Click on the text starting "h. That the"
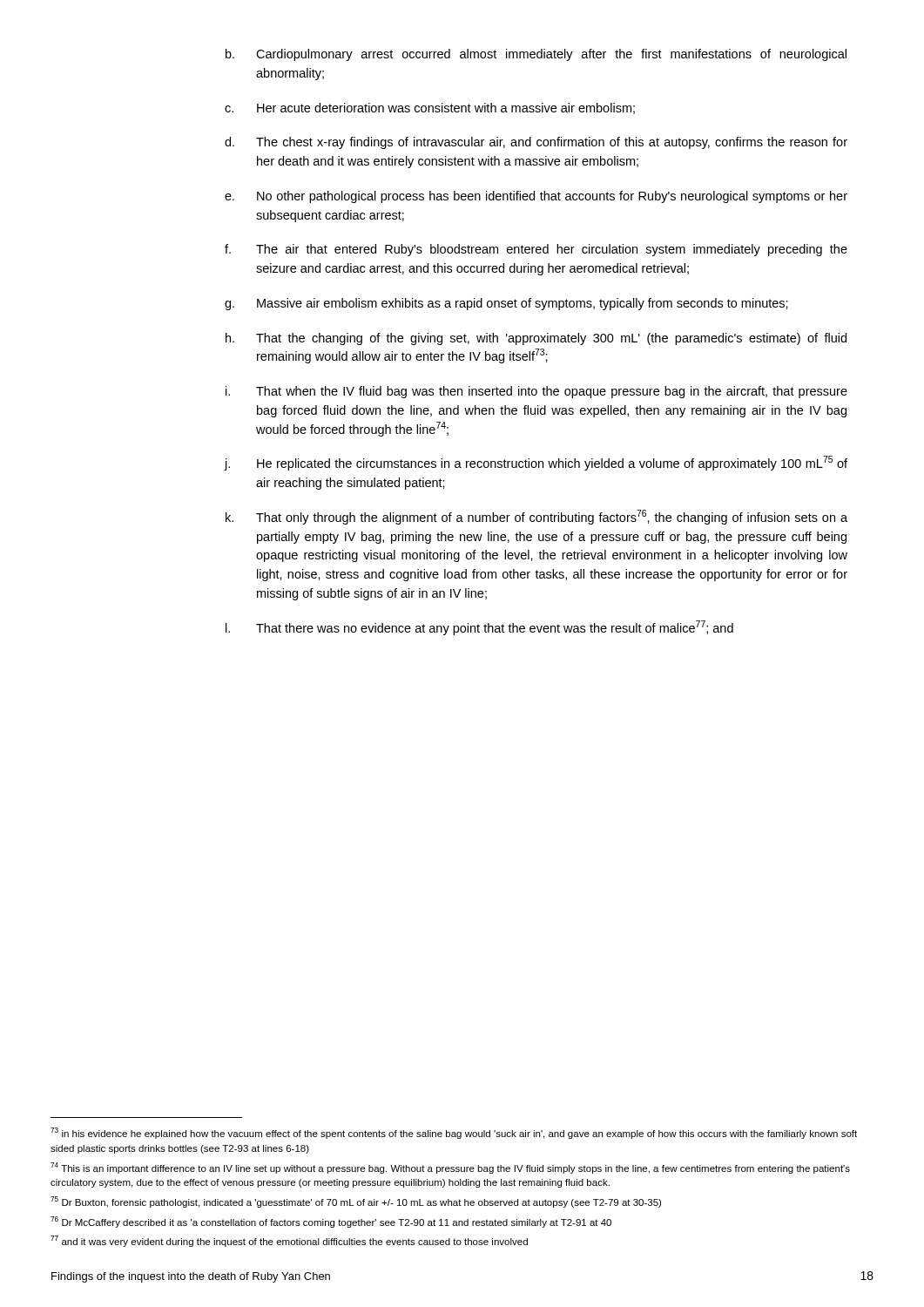The height and width of the screenshot is (1307, 924). coord(536,348)
